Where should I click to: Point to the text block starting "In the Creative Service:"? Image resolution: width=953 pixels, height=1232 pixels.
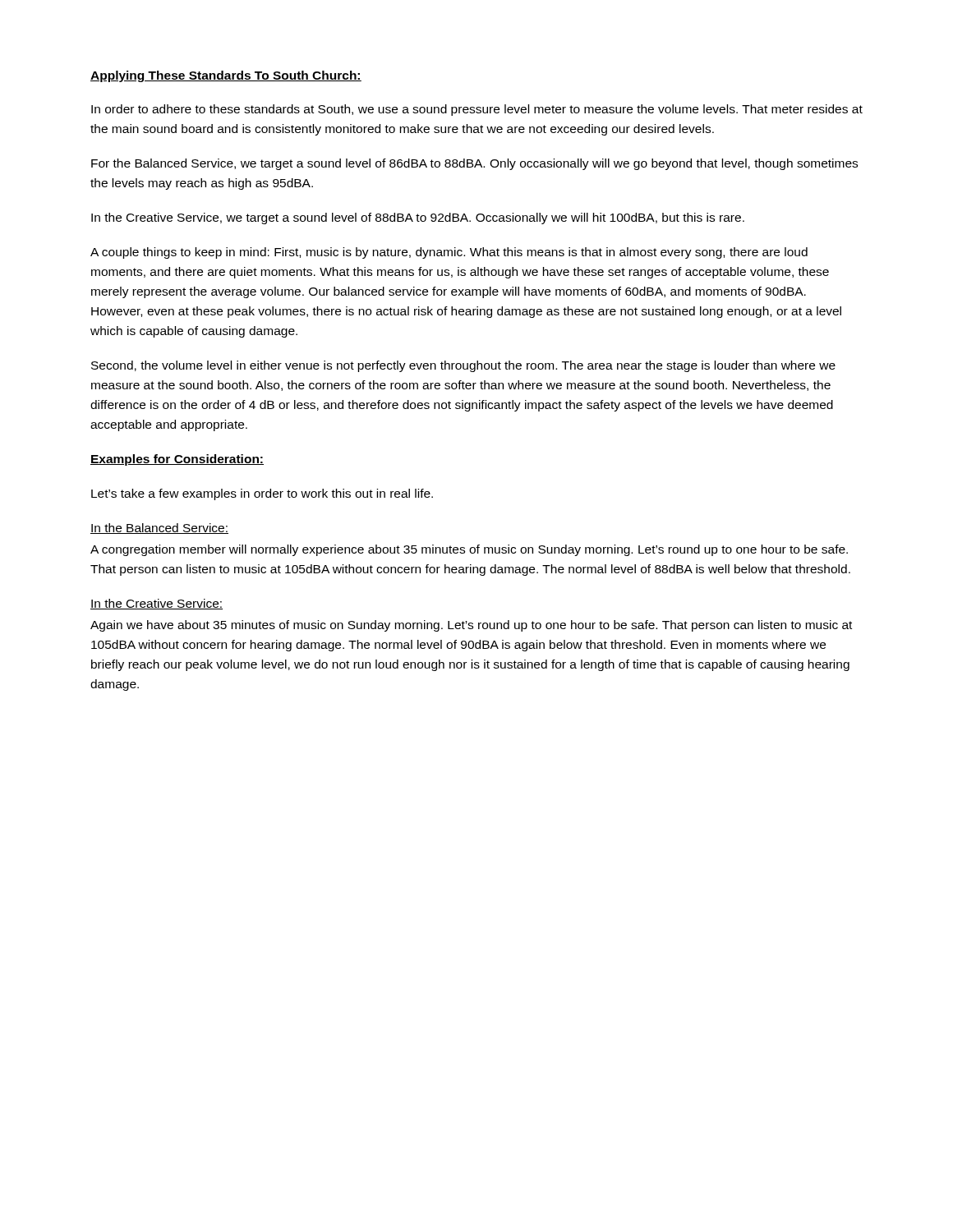(157, 603)
